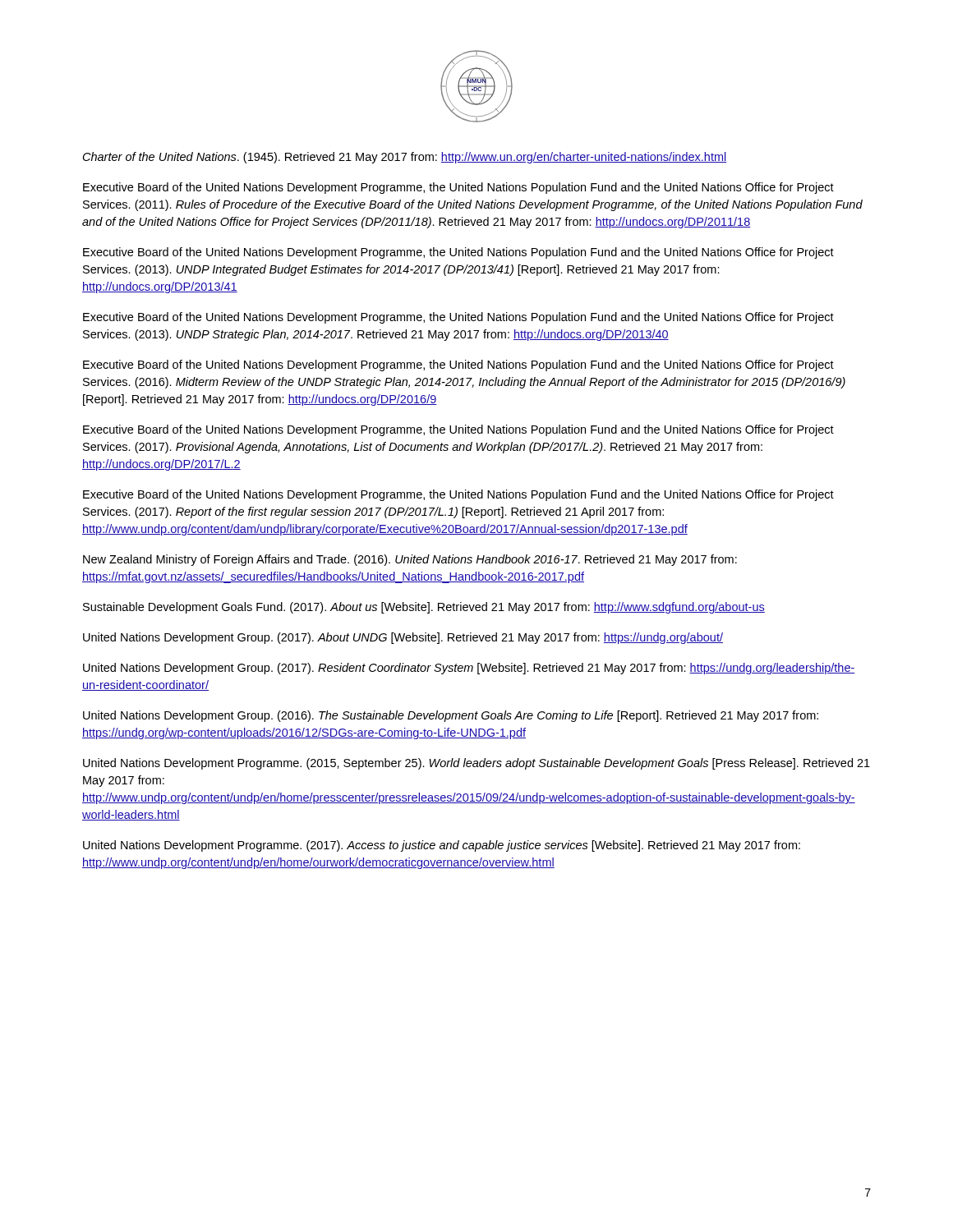Locate the passage starting "United Nations Development Group. (2017). About UNDG"
The height and width of the screenshot is (1232, 953).
click(x=403, y=638)
